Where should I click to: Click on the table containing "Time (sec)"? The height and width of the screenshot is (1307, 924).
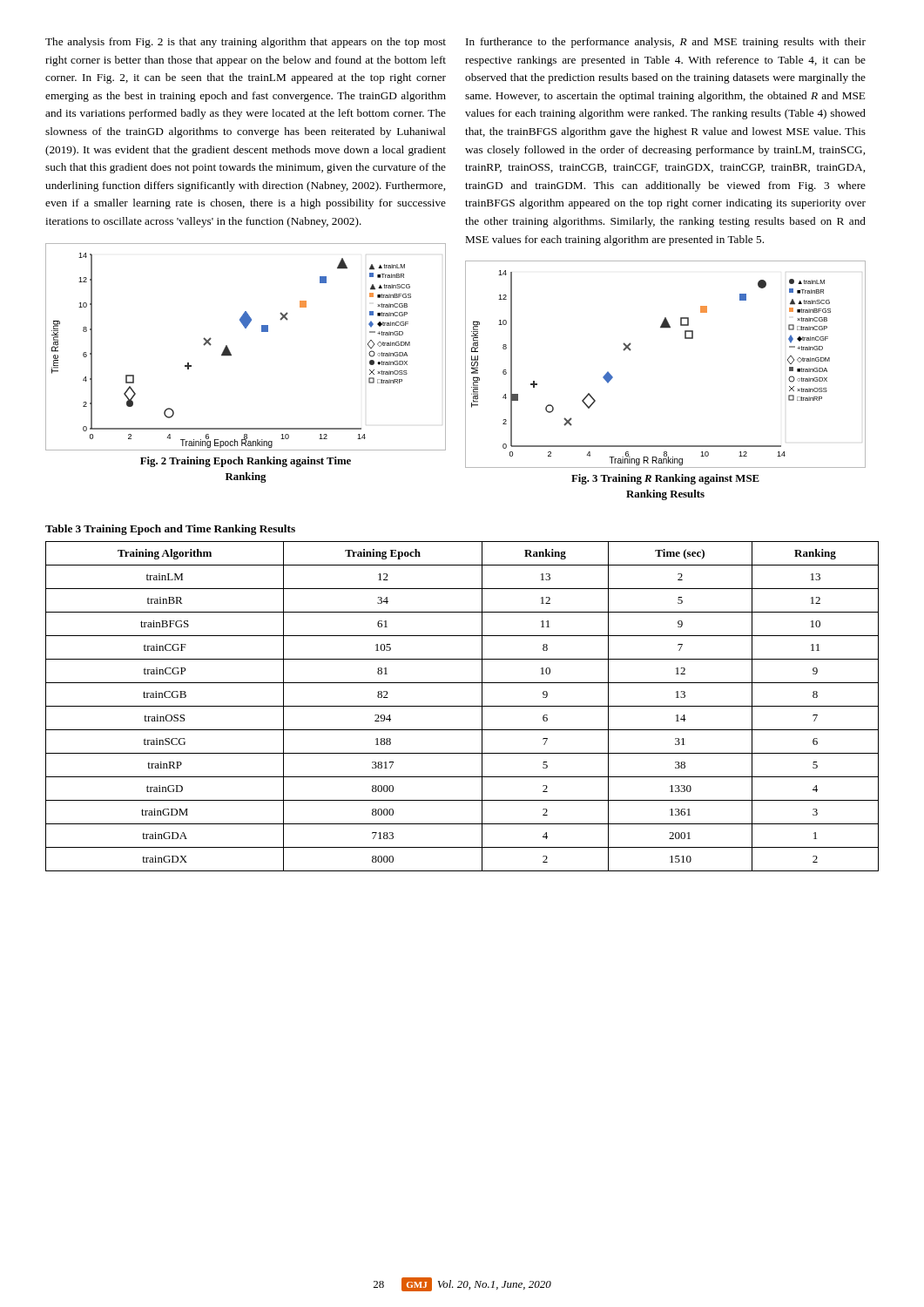point(462,706)
